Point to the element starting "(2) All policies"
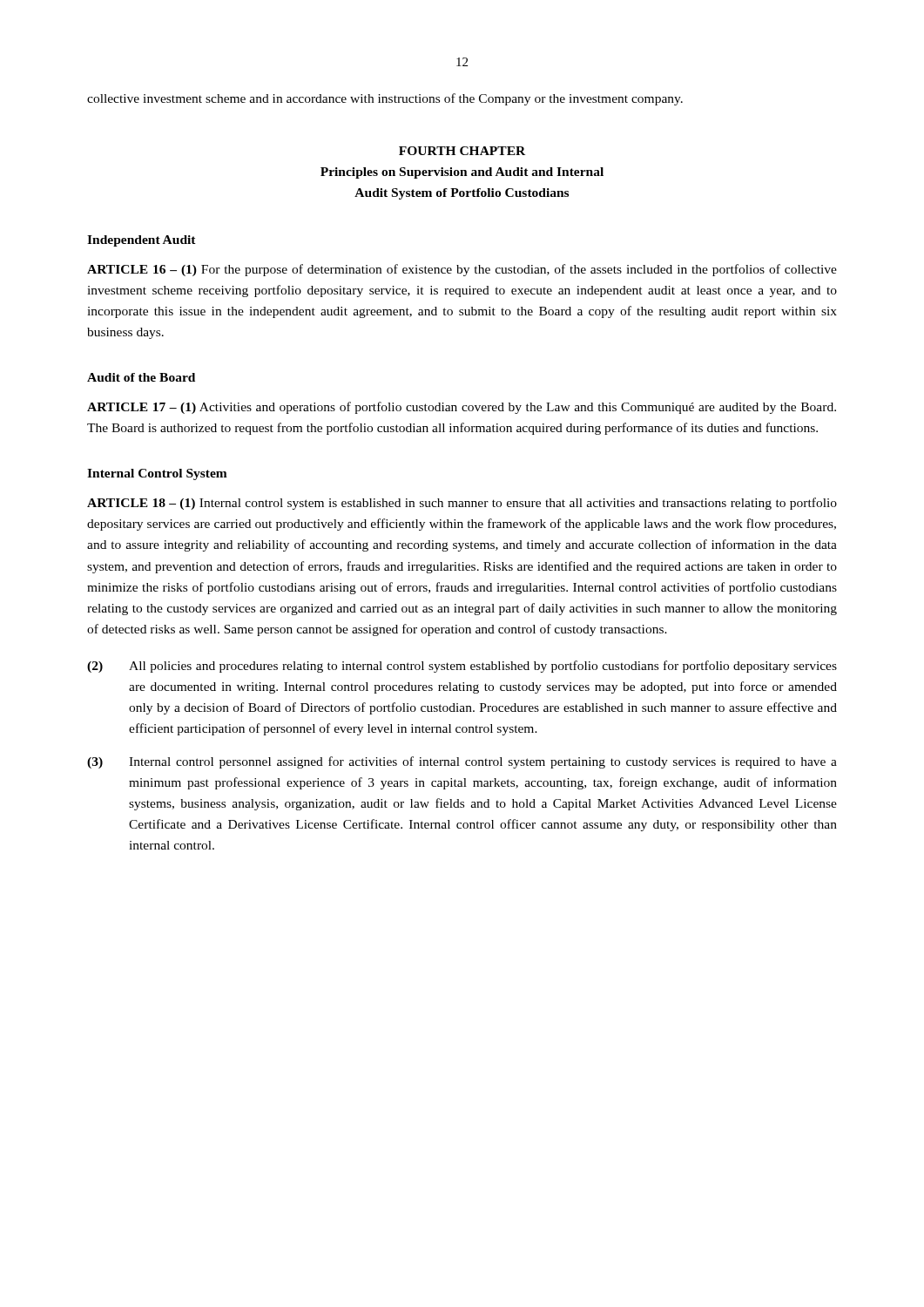 (462, 697)
